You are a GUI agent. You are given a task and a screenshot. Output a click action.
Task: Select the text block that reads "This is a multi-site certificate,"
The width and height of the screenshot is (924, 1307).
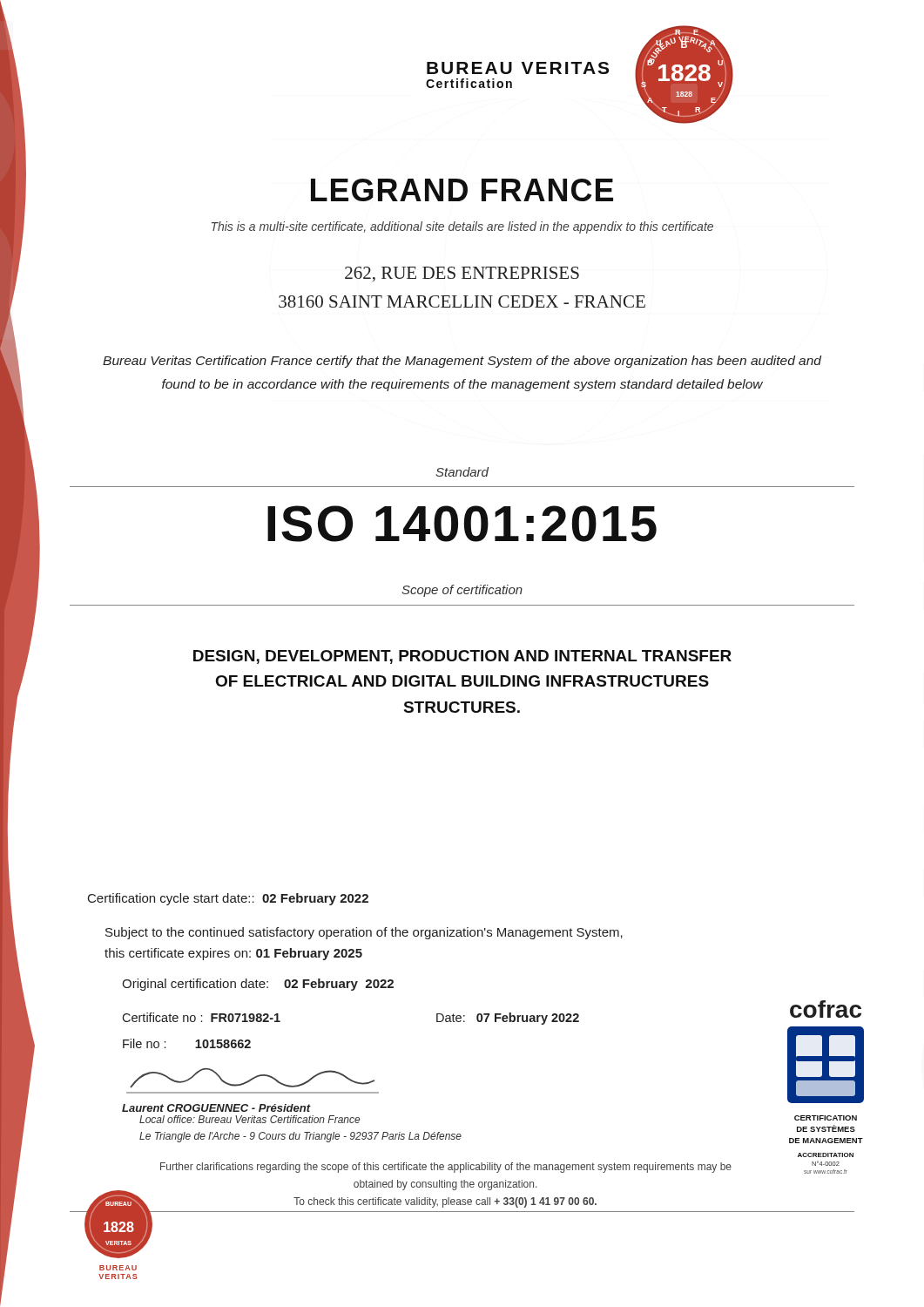coord(462,227)
